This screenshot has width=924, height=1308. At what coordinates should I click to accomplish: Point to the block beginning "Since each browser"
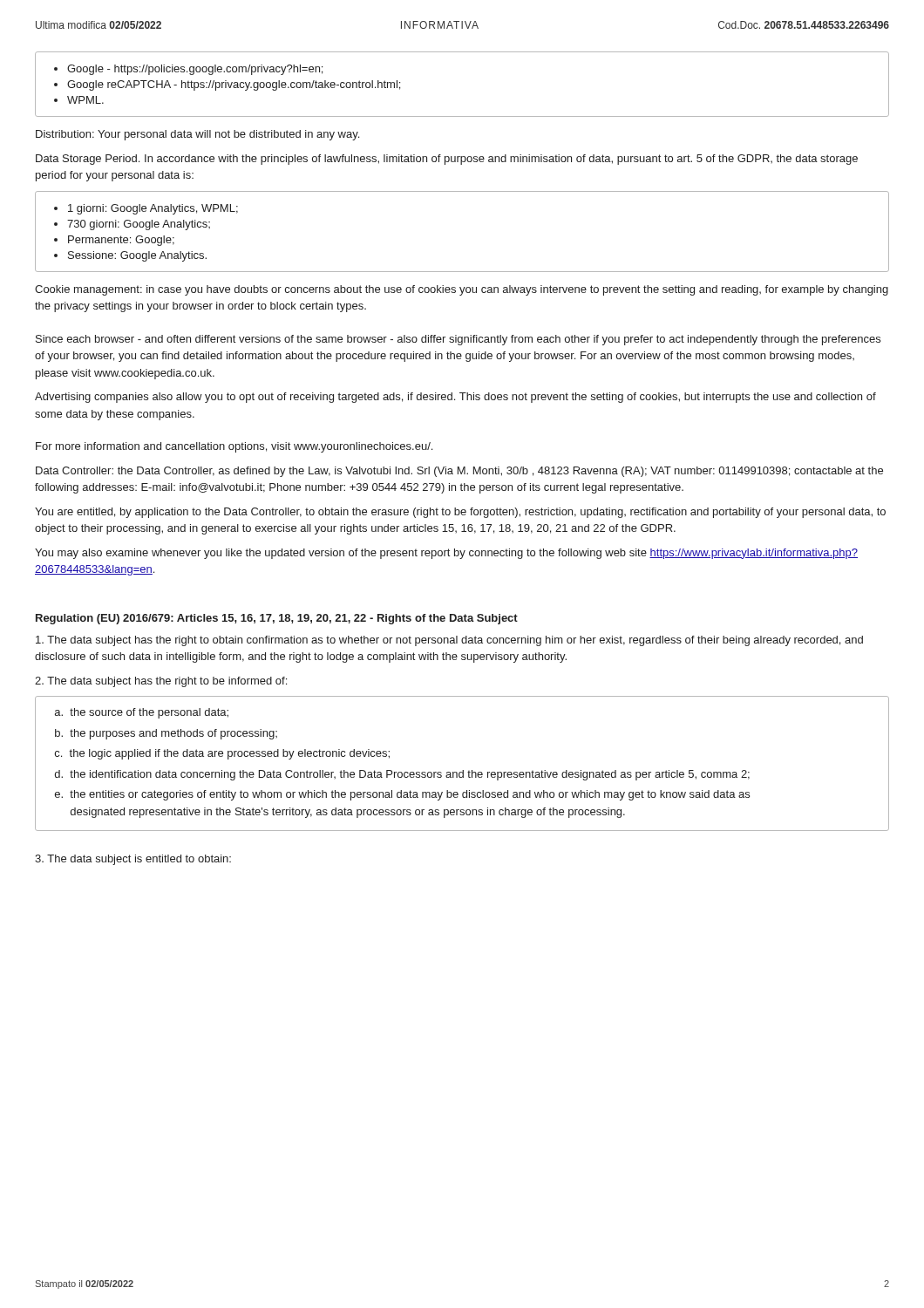click(x=458, y=355)
